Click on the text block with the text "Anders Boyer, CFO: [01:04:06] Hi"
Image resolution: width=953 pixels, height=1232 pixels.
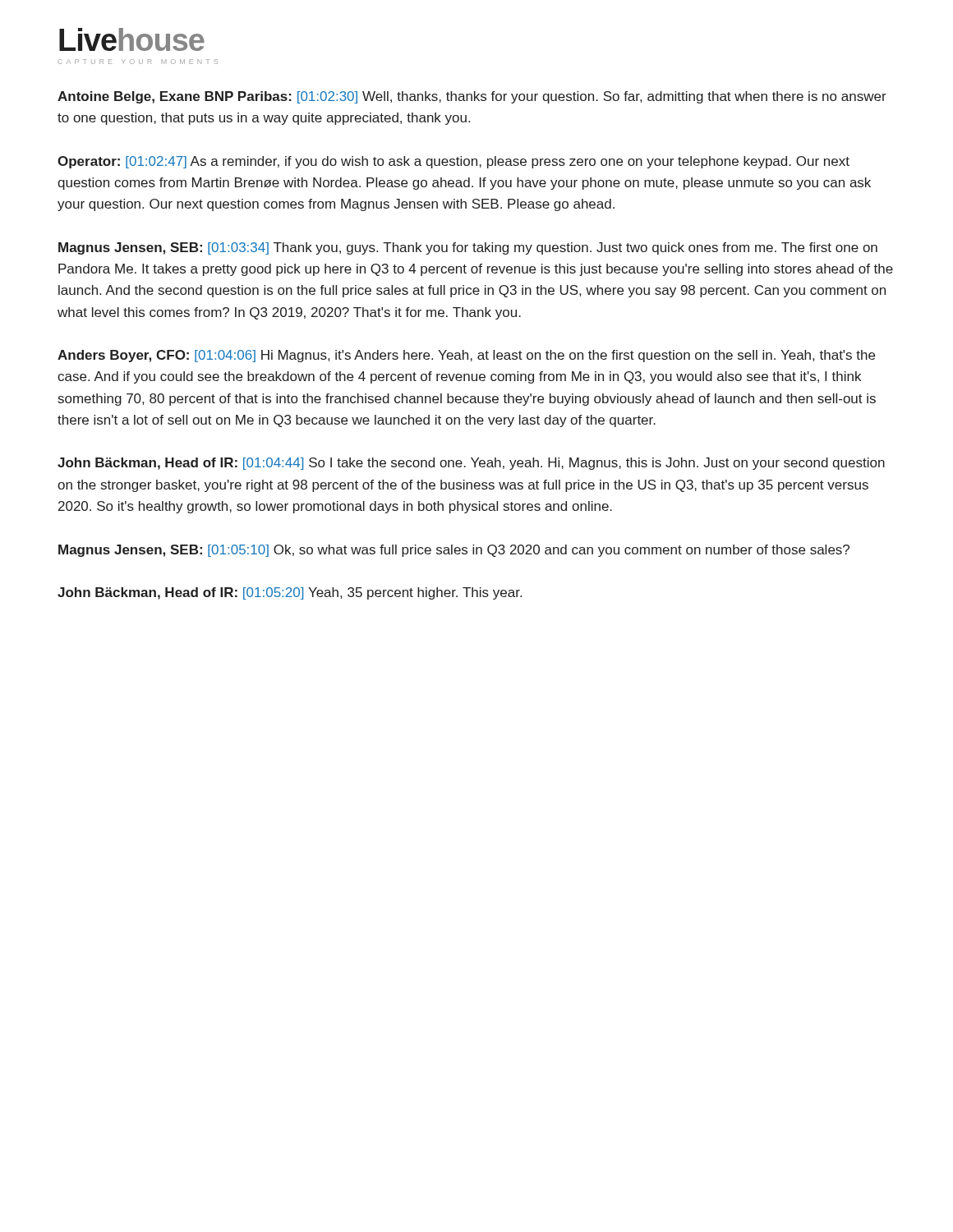(x=467, y=388)
